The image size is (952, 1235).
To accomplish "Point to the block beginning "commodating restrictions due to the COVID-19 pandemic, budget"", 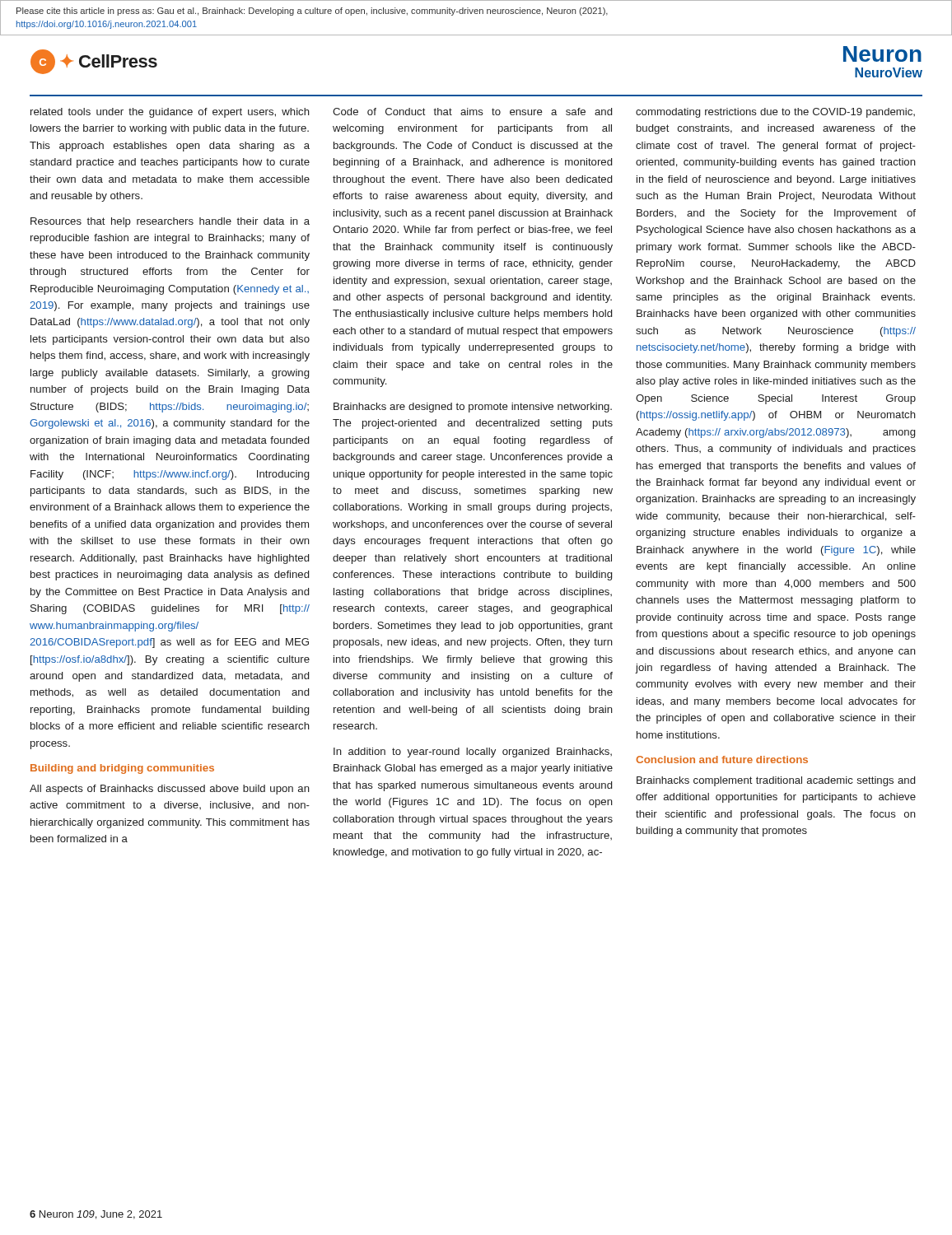I will 776,424.
